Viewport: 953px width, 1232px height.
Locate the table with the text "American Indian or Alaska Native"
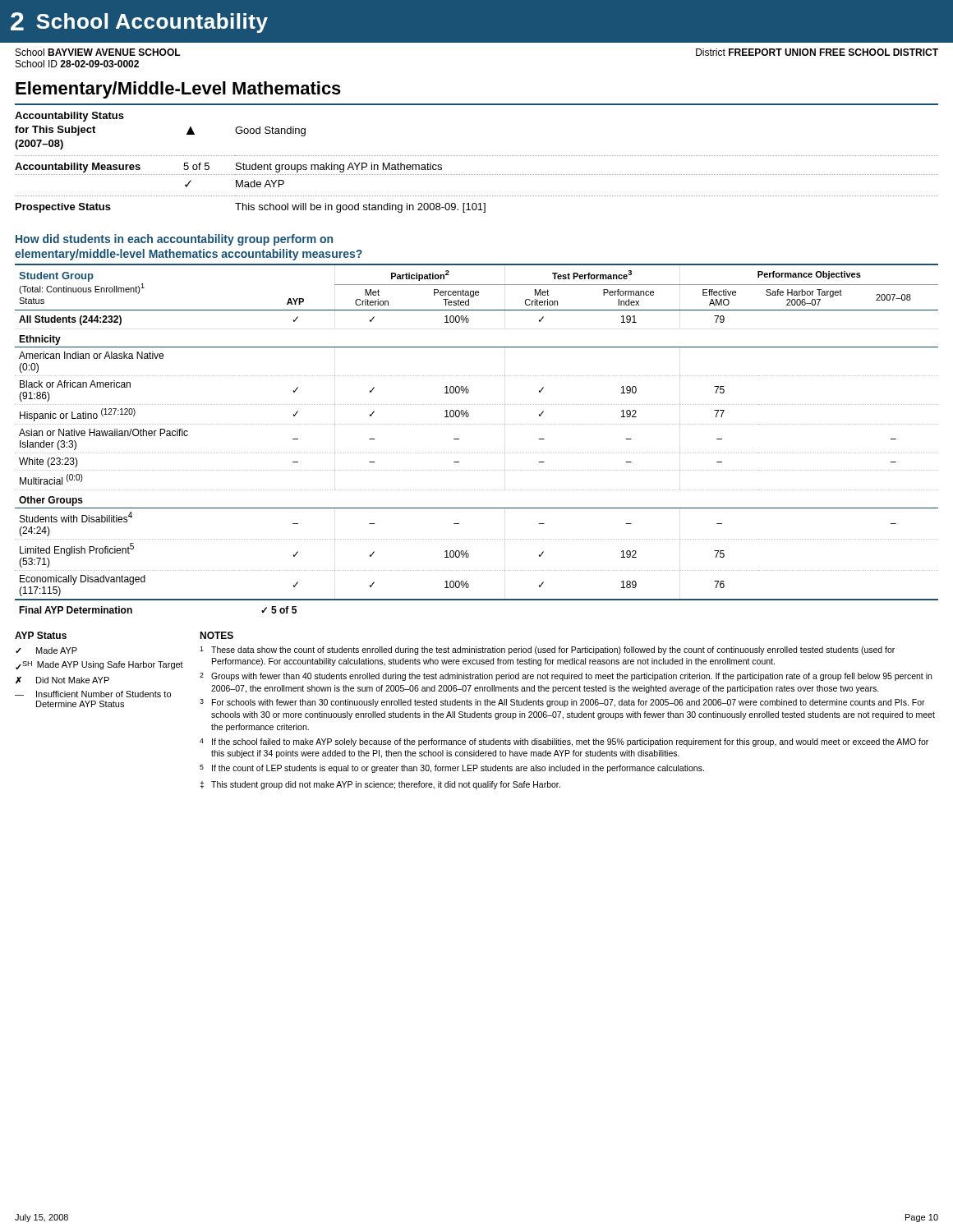[476, 443]
